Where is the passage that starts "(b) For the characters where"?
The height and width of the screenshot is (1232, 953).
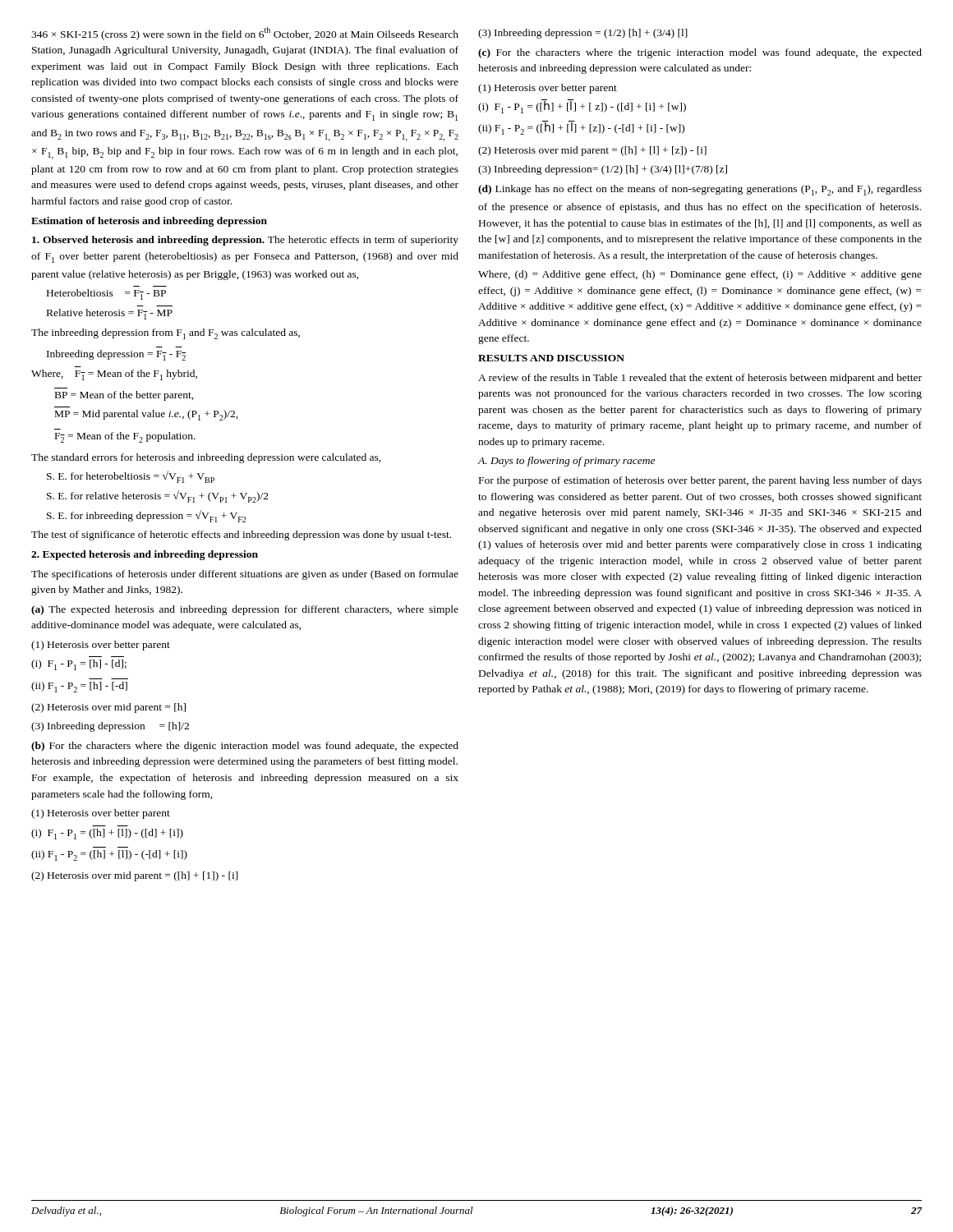pyautogui.click(x=245, y=747)
